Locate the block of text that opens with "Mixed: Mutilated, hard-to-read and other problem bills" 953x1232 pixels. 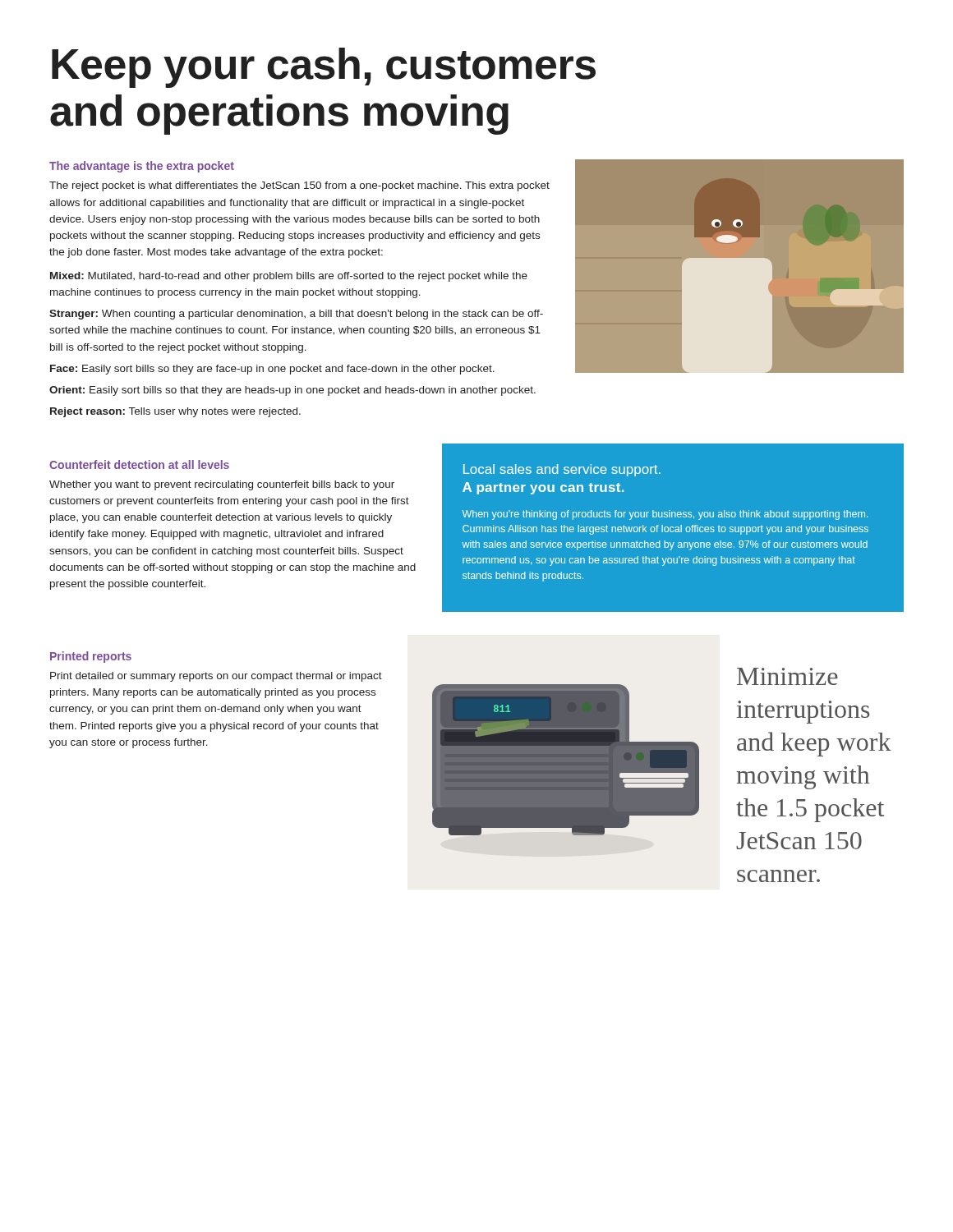tap(288, 284)
